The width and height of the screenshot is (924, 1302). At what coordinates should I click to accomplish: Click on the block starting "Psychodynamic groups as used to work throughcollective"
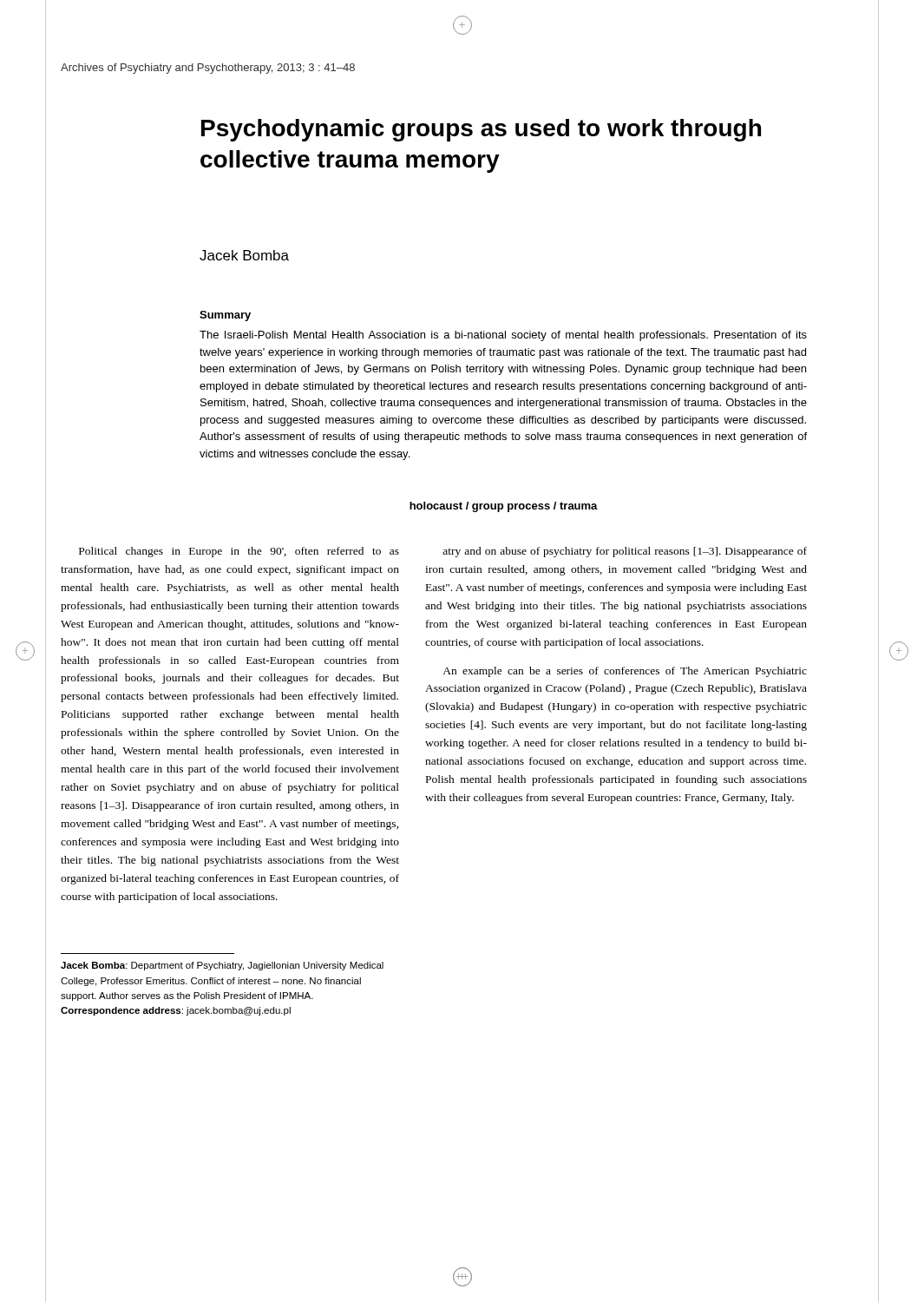pos(481,144)
